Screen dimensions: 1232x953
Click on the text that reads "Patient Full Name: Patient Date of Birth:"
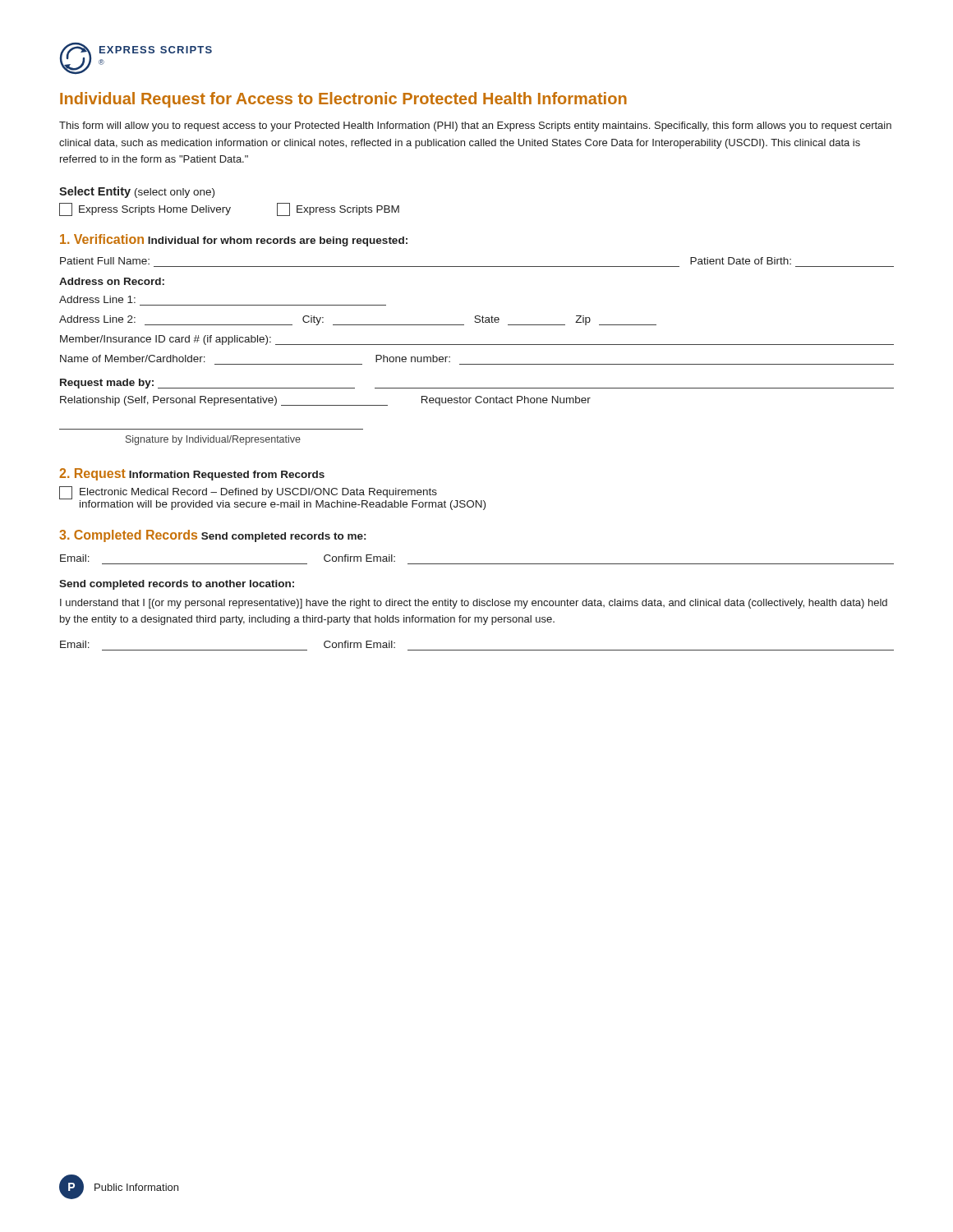coord(476,260)
